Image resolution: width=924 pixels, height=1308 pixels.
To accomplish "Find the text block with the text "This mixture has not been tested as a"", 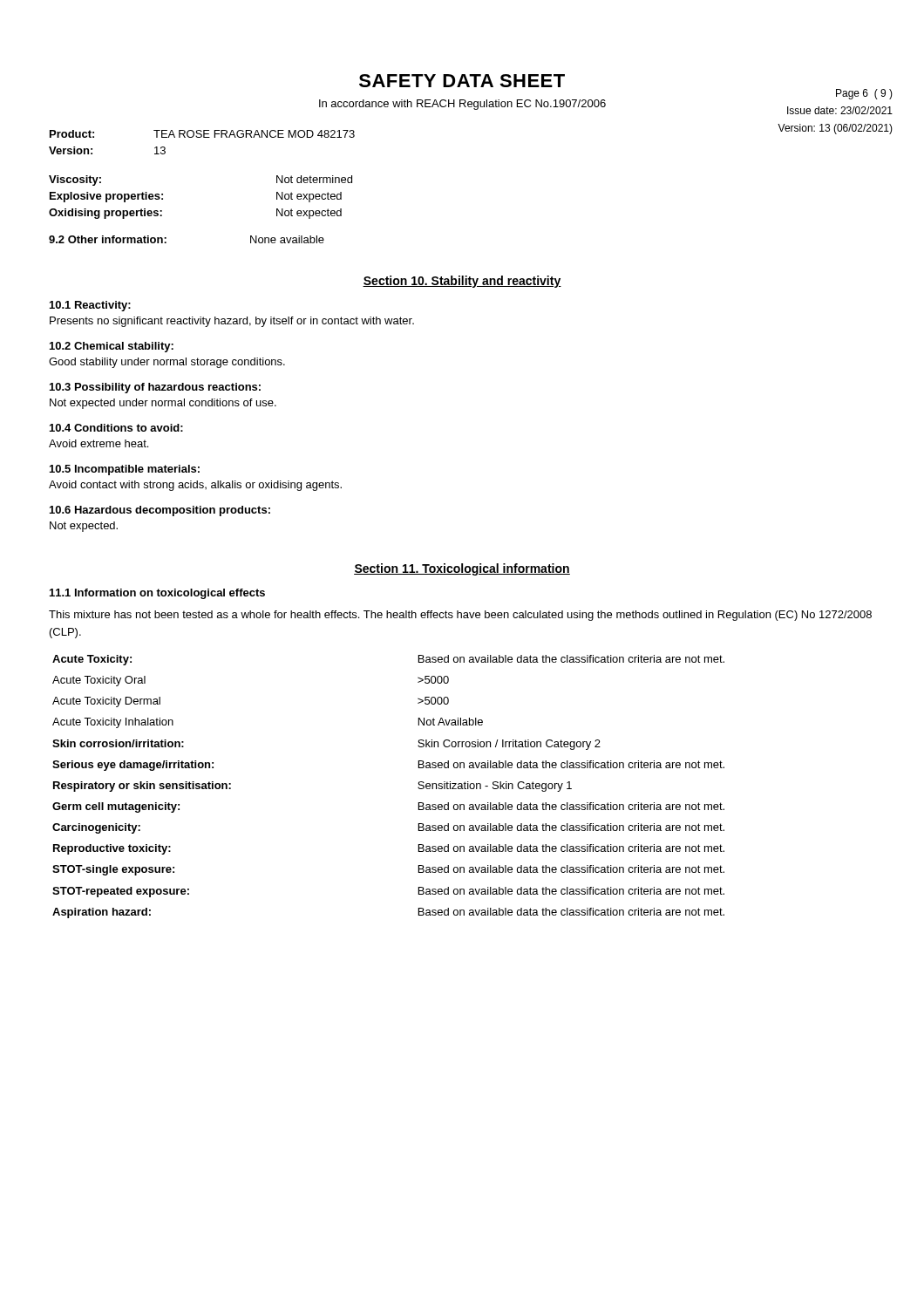I will point(460,623).
